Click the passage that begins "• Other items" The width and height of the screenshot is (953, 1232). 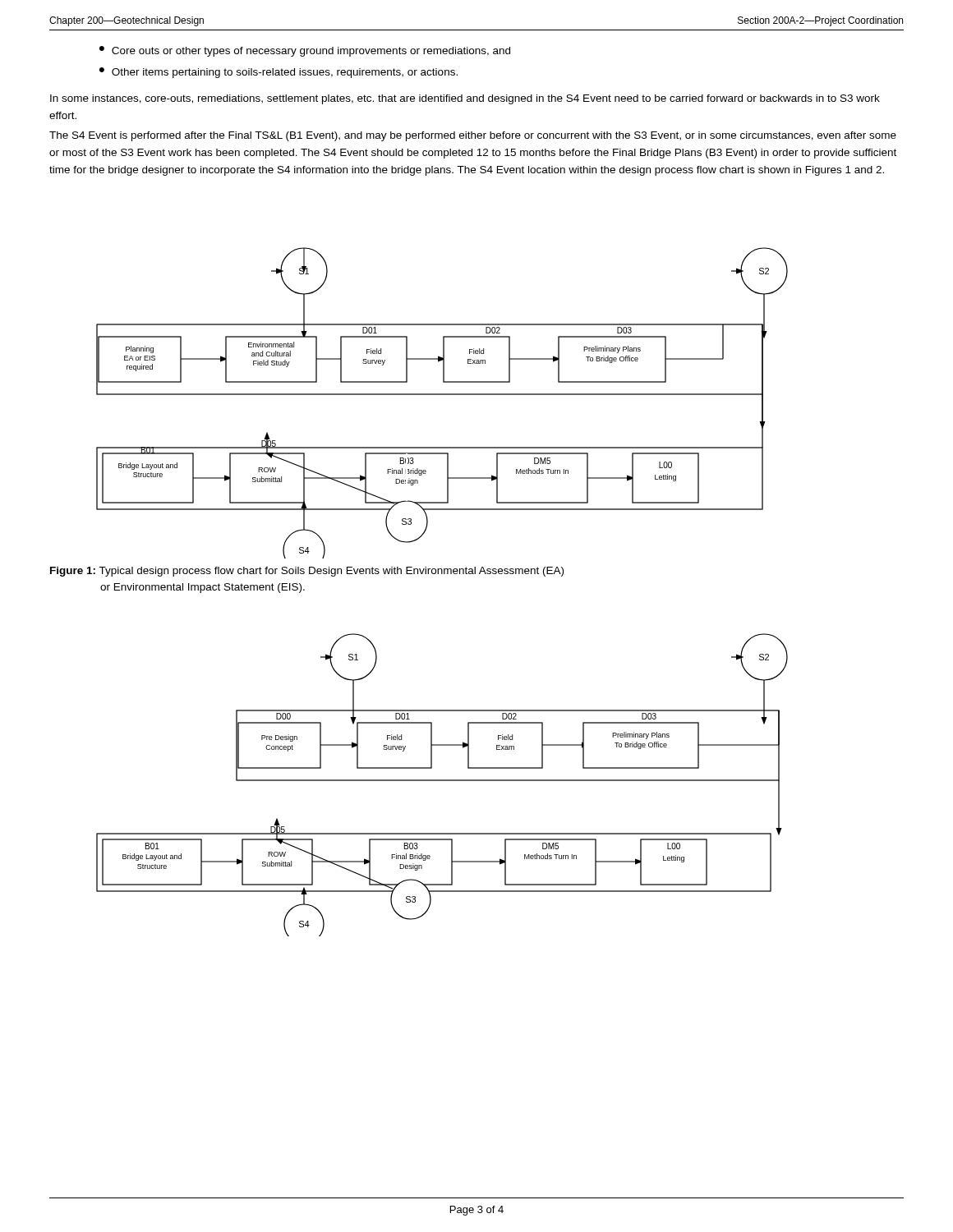pos(279,72)
